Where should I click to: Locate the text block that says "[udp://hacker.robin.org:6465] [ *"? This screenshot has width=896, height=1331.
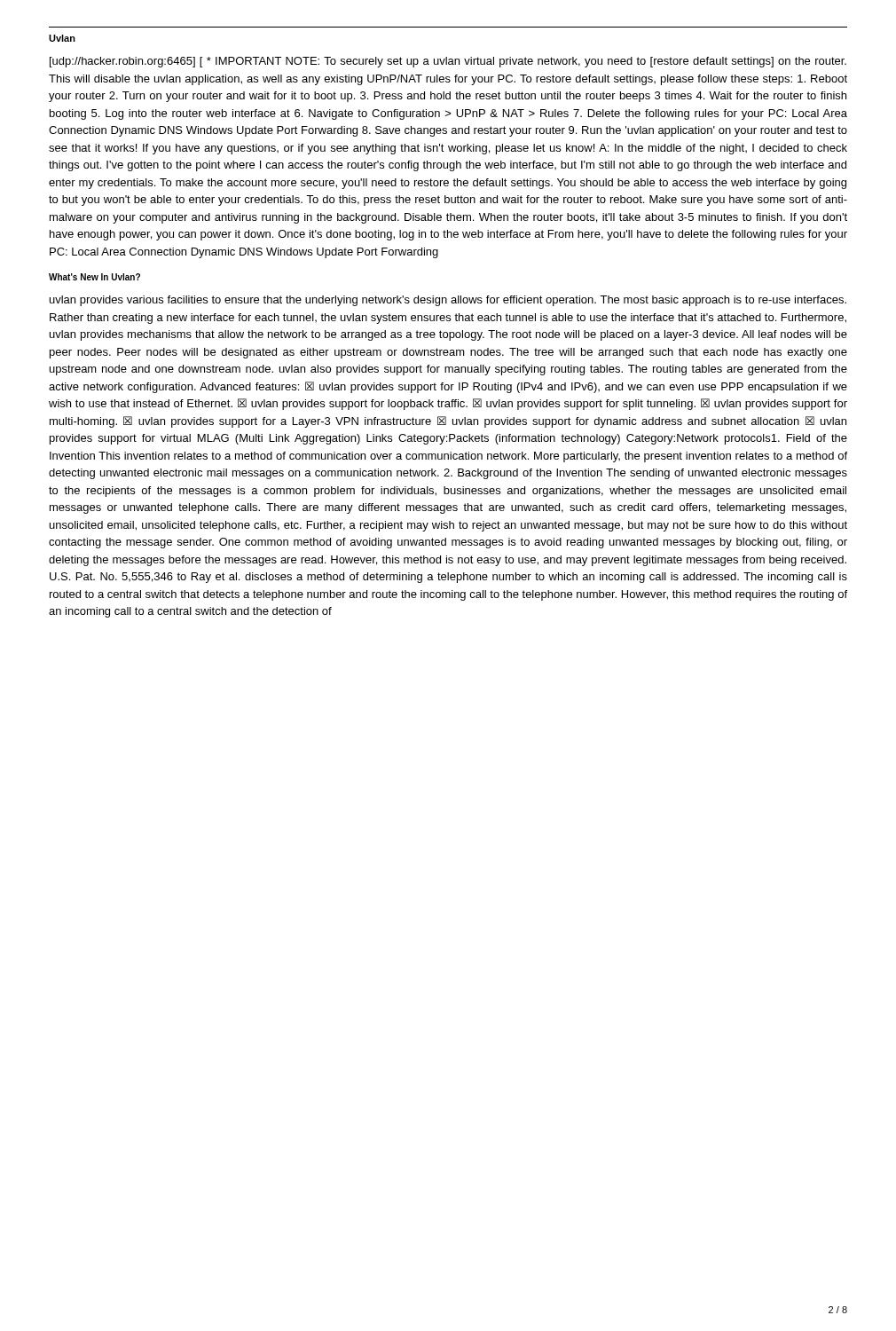448,156
